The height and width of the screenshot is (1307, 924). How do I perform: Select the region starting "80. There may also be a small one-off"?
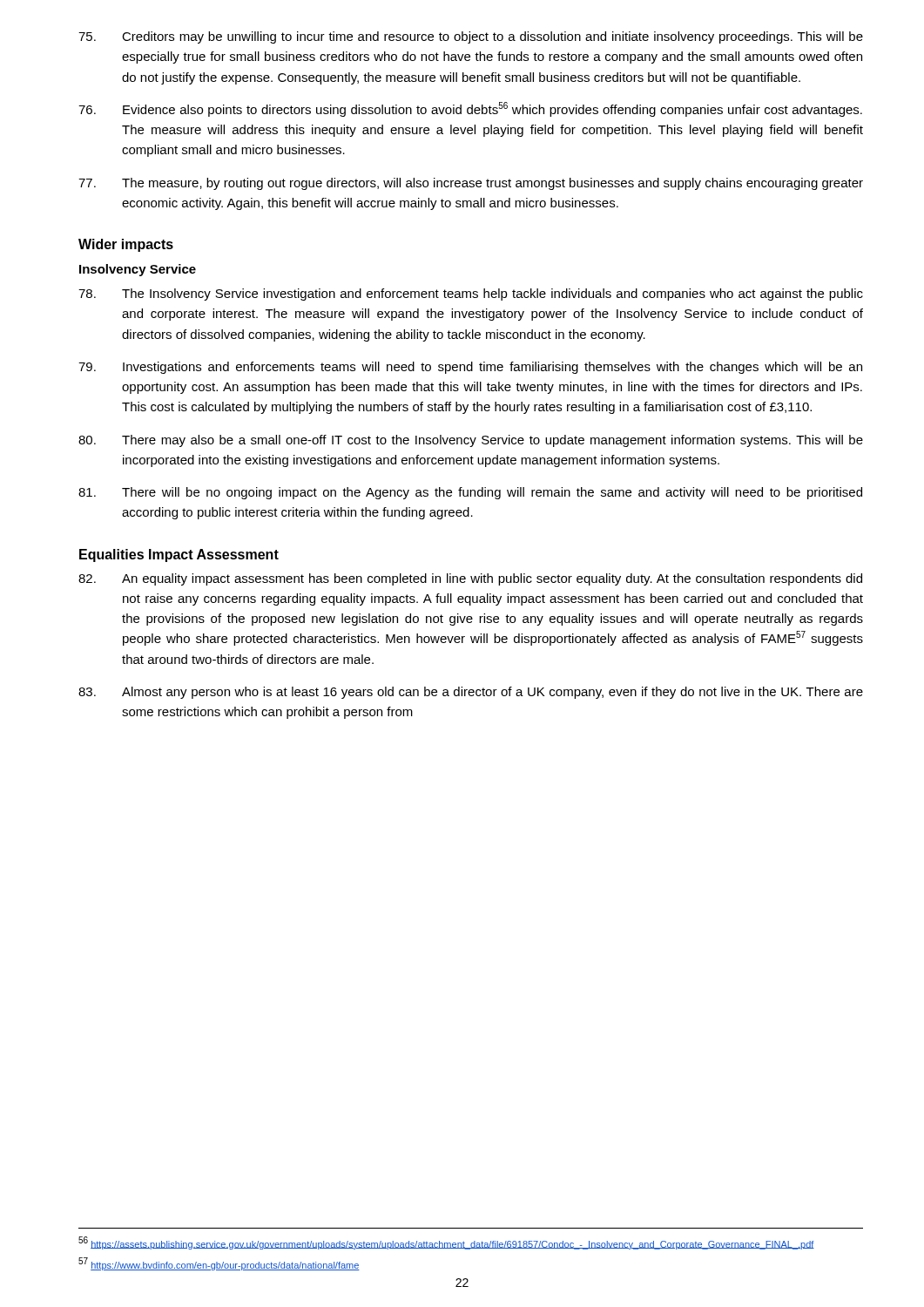pos(471,449)
